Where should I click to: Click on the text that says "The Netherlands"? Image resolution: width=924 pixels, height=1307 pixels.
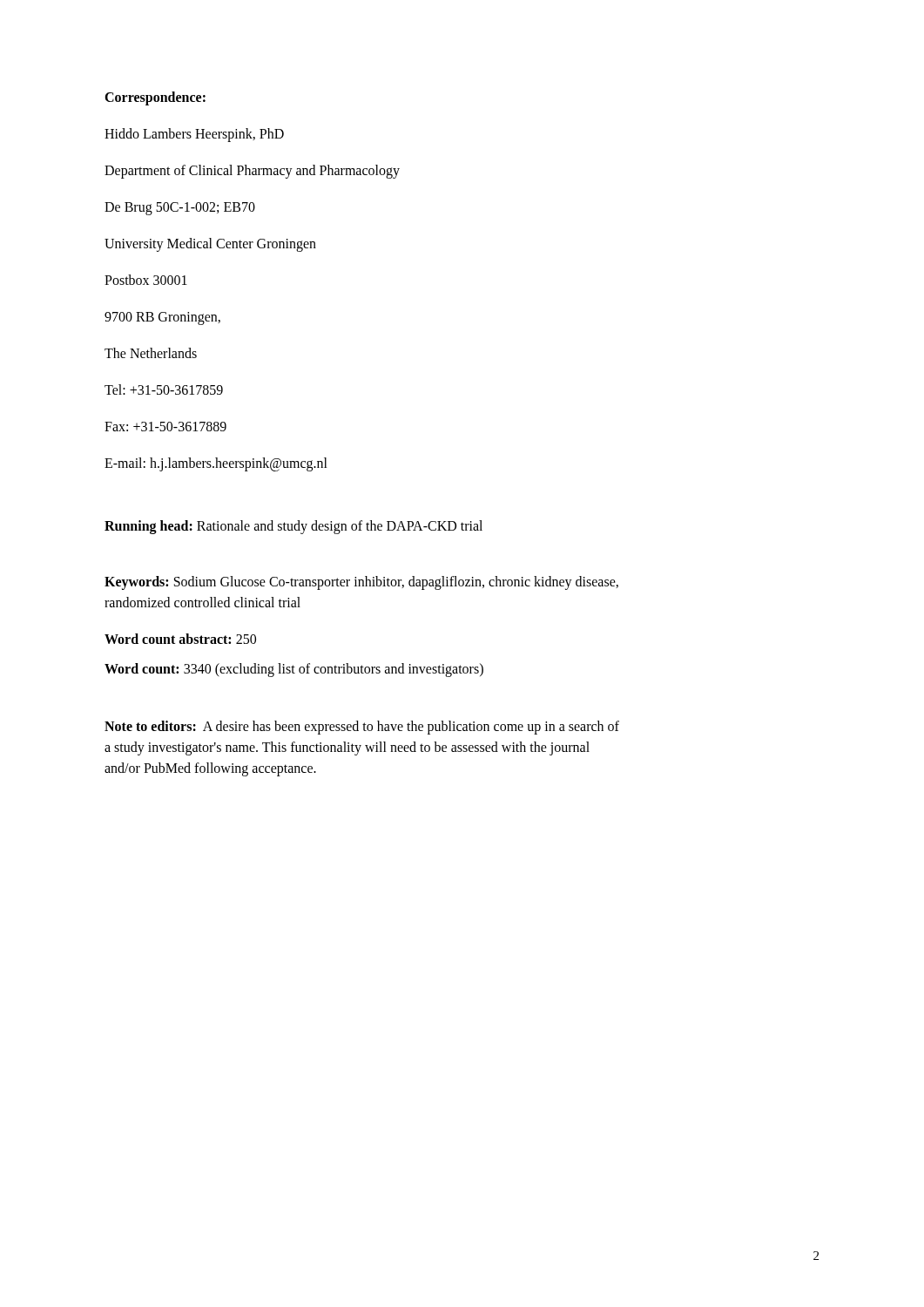[151, 353]
